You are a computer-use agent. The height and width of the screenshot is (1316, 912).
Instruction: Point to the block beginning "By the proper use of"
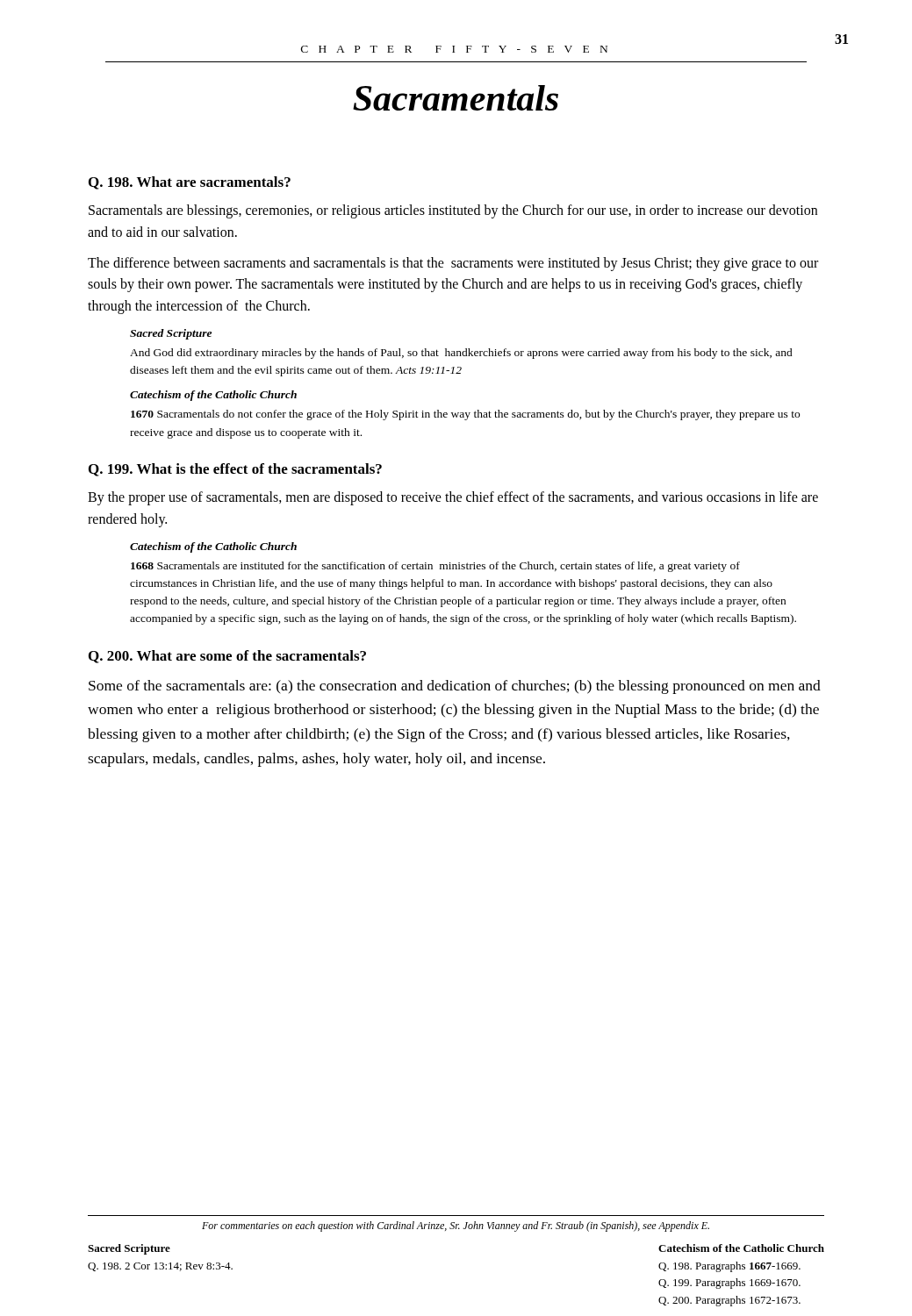pos(453,508)
